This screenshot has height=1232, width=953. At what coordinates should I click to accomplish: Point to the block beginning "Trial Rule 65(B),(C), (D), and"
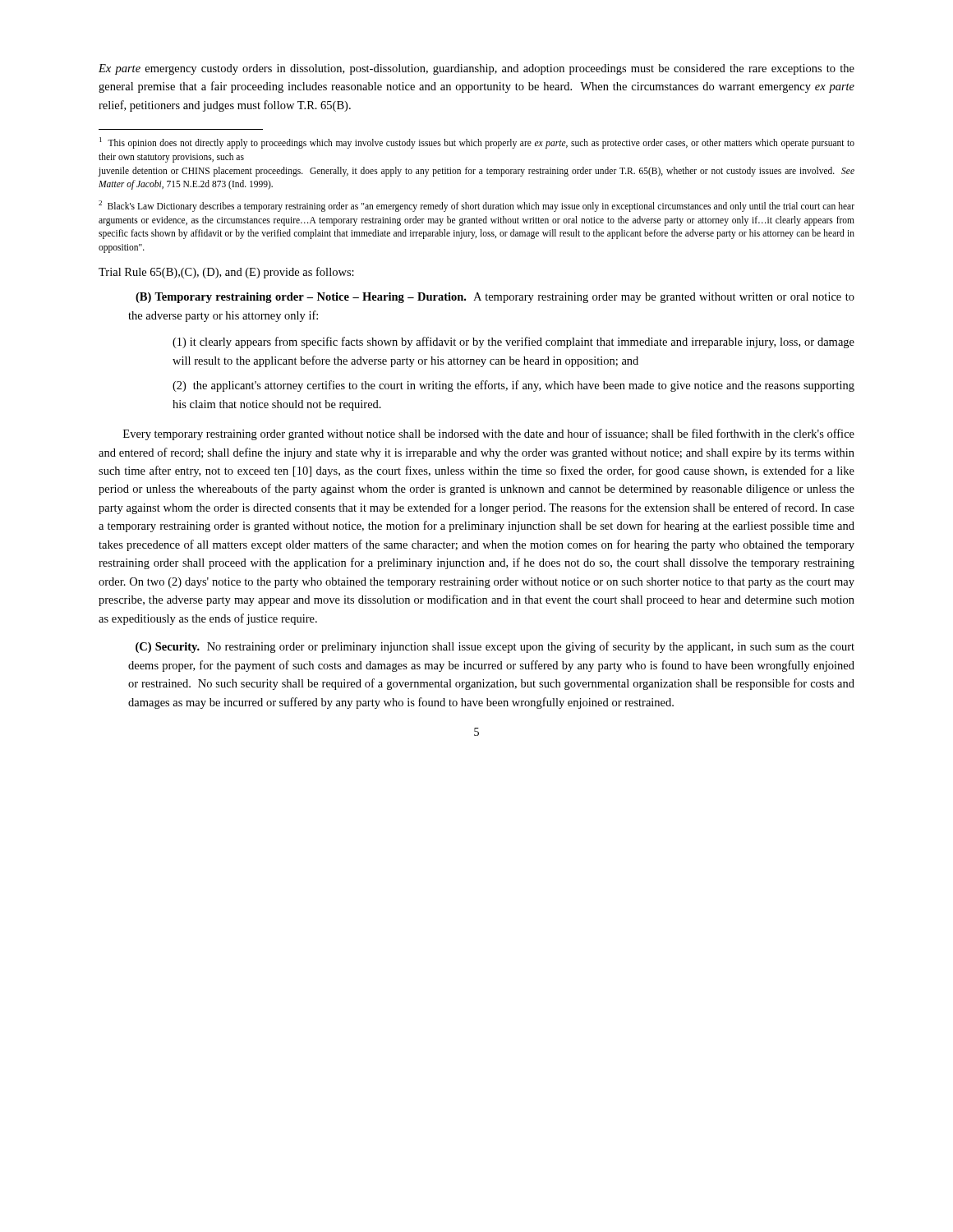[x=227, y=272]
